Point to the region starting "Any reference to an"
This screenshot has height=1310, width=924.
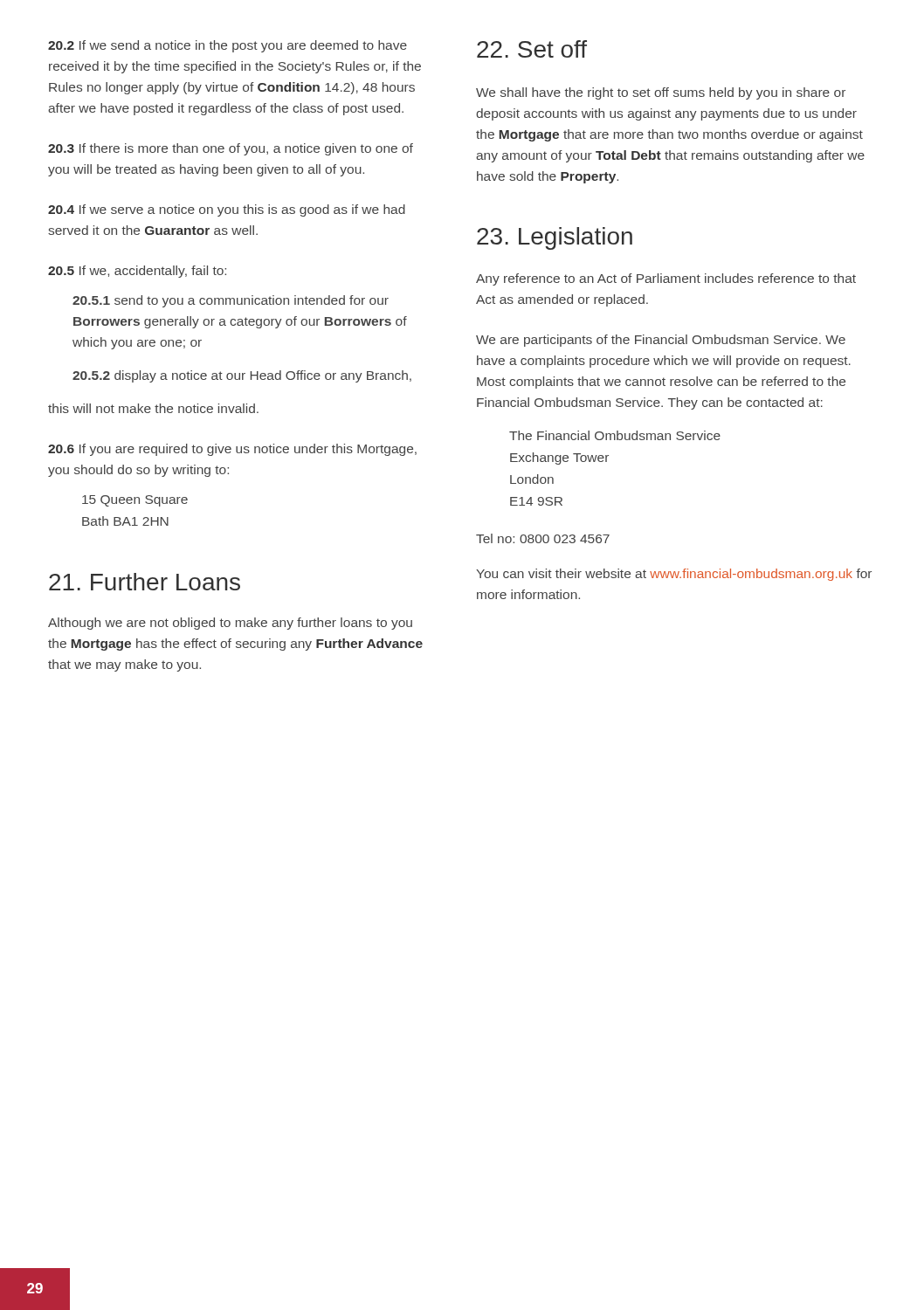[666, 289]
